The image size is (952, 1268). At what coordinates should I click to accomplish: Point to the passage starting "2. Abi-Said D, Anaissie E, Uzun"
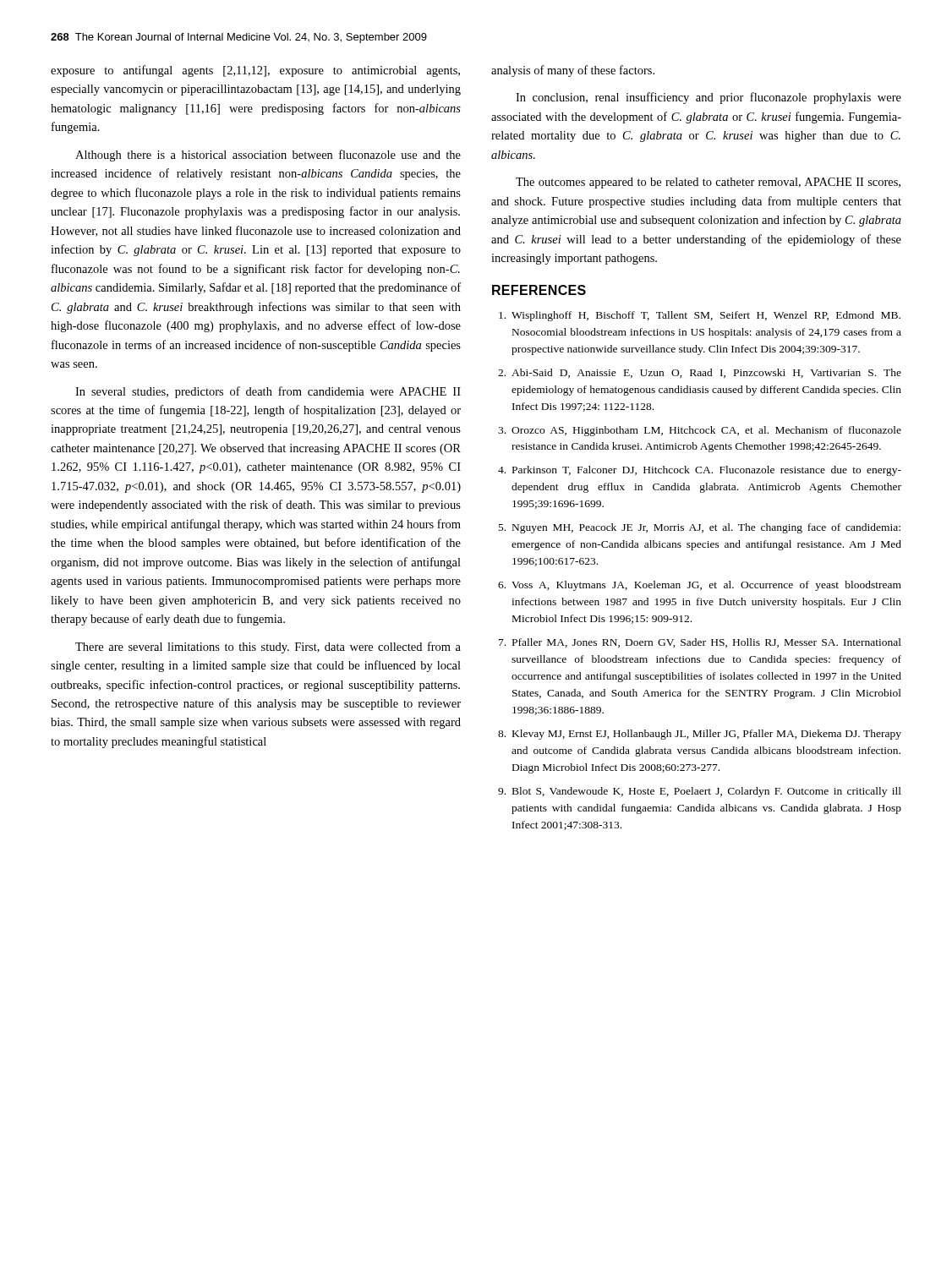click(696, 389)
